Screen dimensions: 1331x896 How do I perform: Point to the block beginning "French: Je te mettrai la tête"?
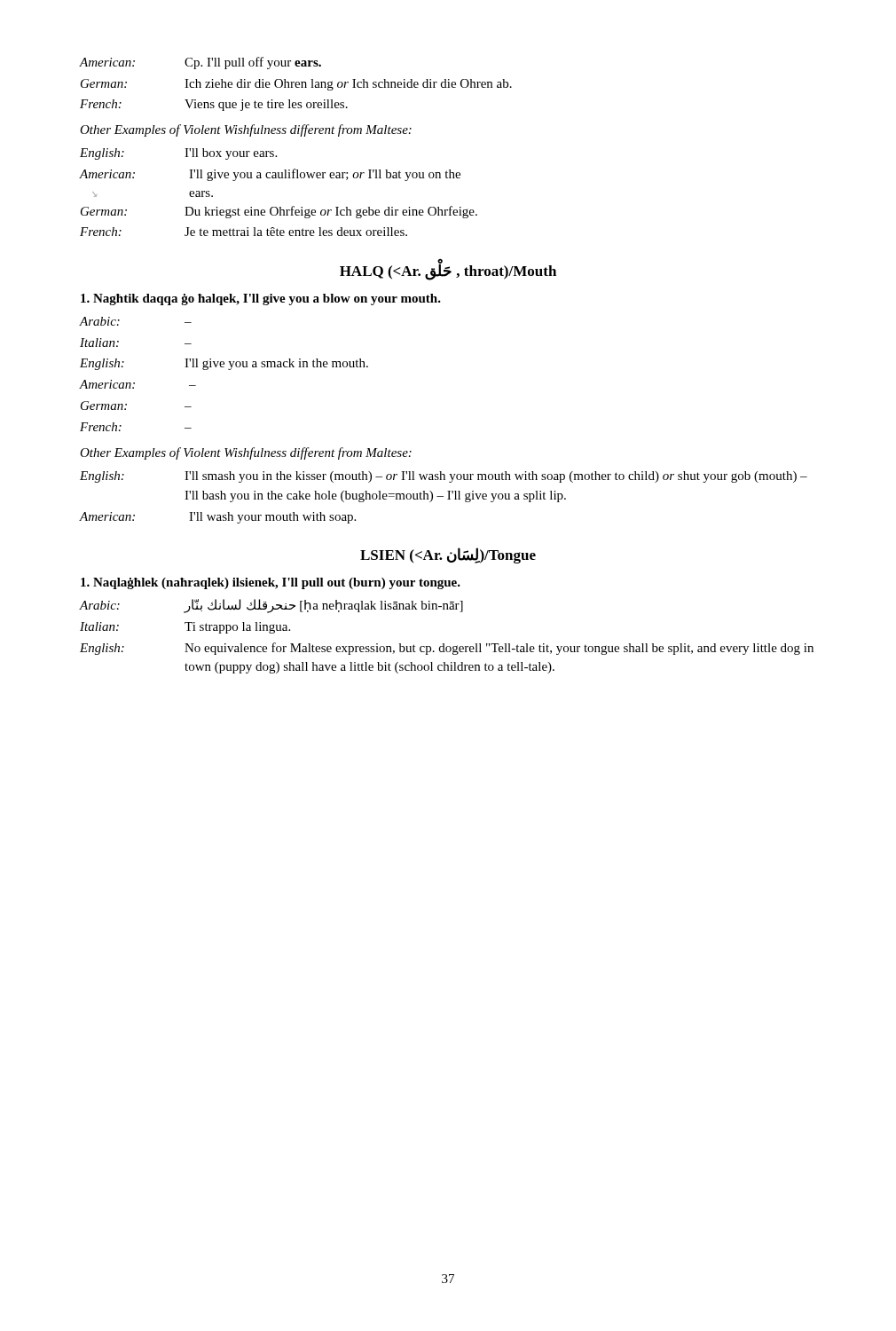(244, 232)
